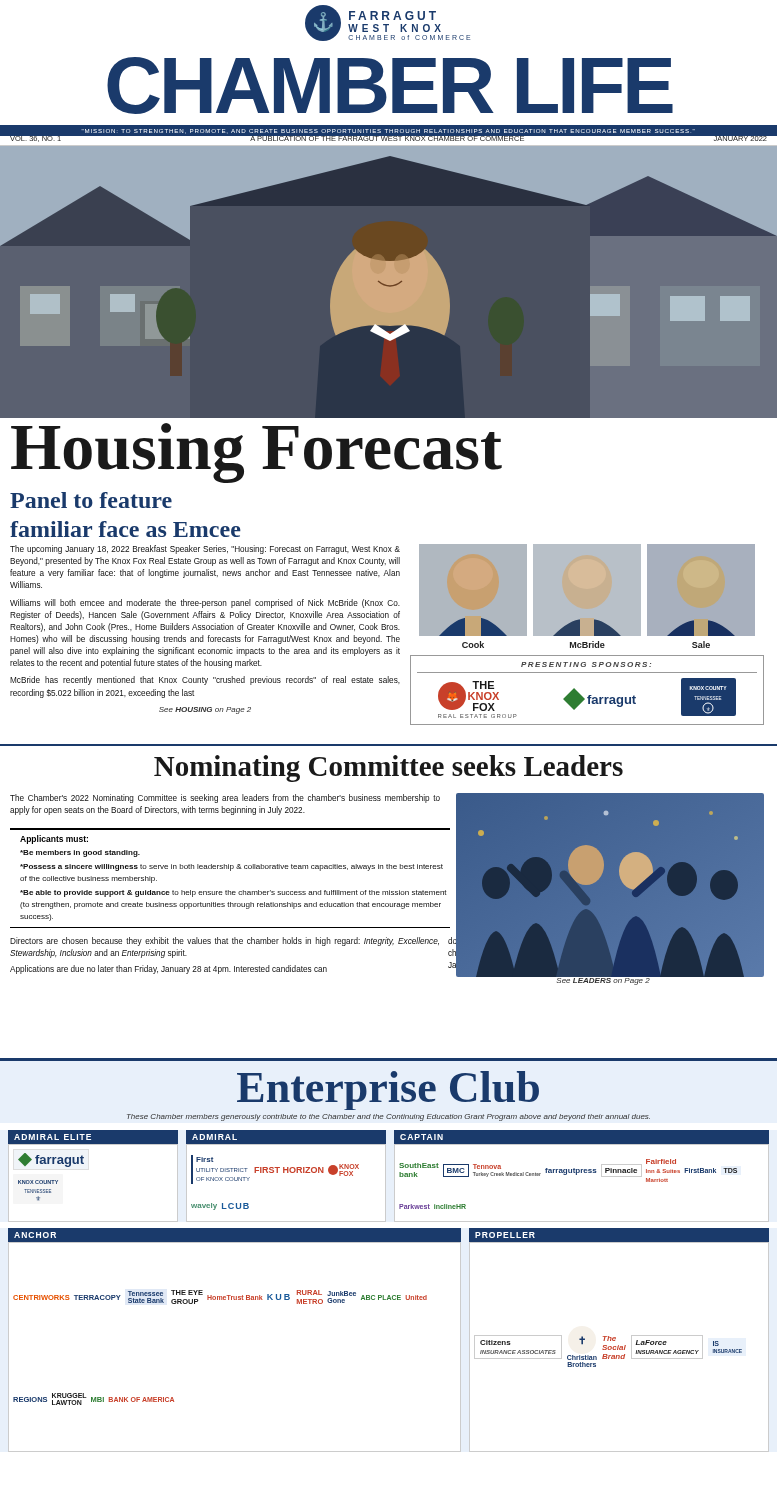Click on the illustration
The width and height of the screenshot is (777, 1500).
coord(610,885)
